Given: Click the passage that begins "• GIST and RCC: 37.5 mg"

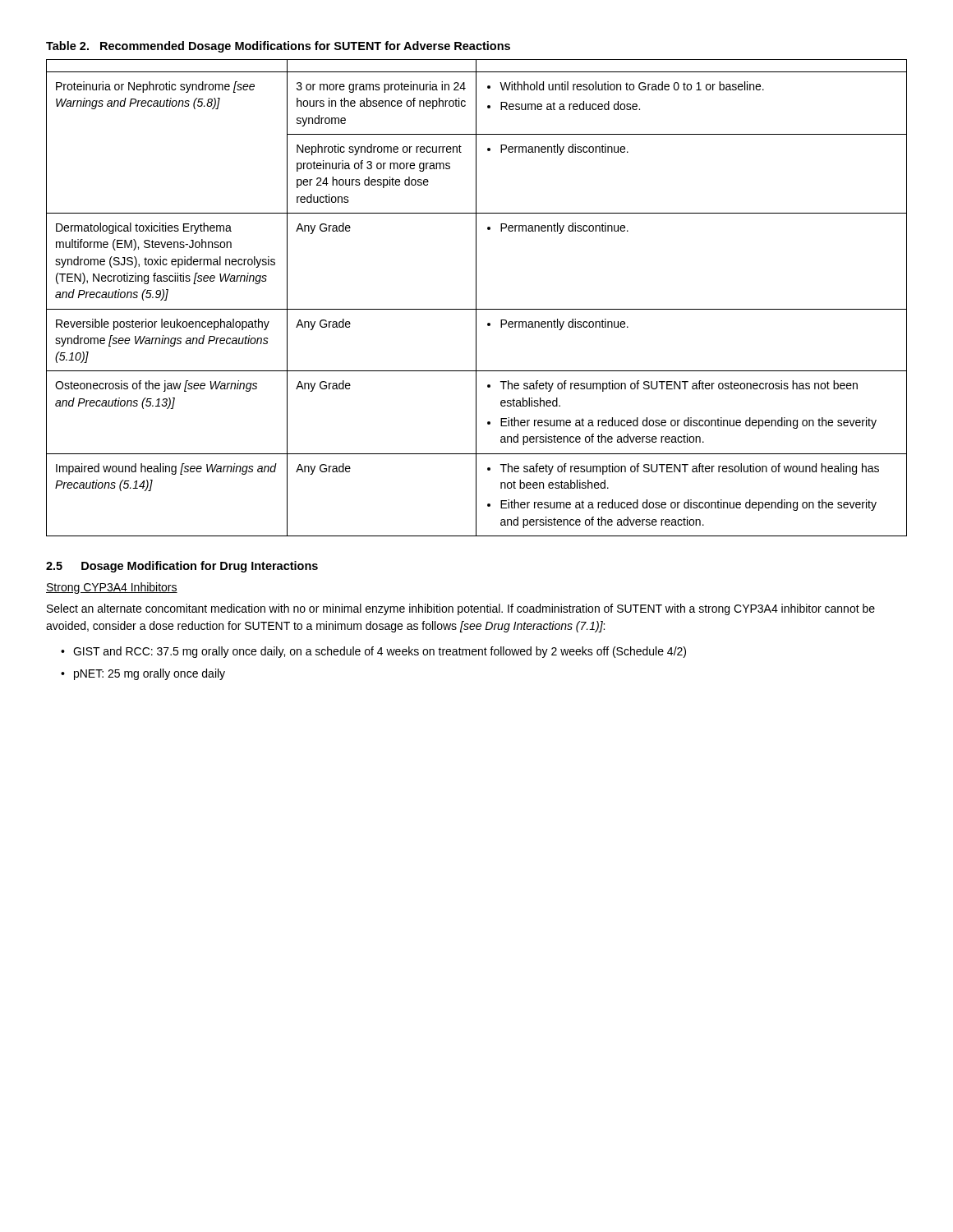Looking at the screenshot, I should click(x=374, y=652).
